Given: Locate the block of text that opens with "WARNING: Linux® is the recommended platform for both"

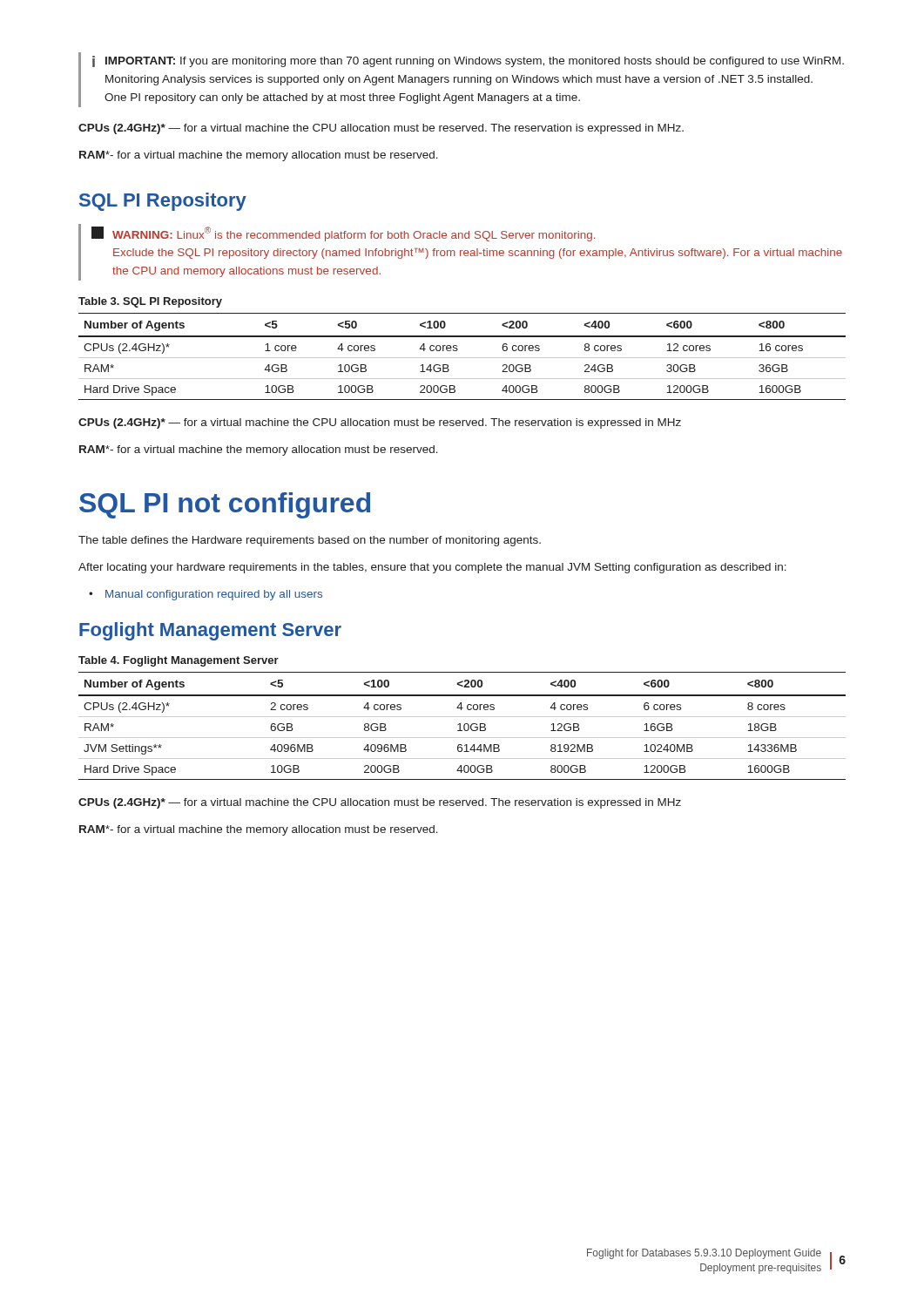Looking at the screenshot, I should coord(469,252).
